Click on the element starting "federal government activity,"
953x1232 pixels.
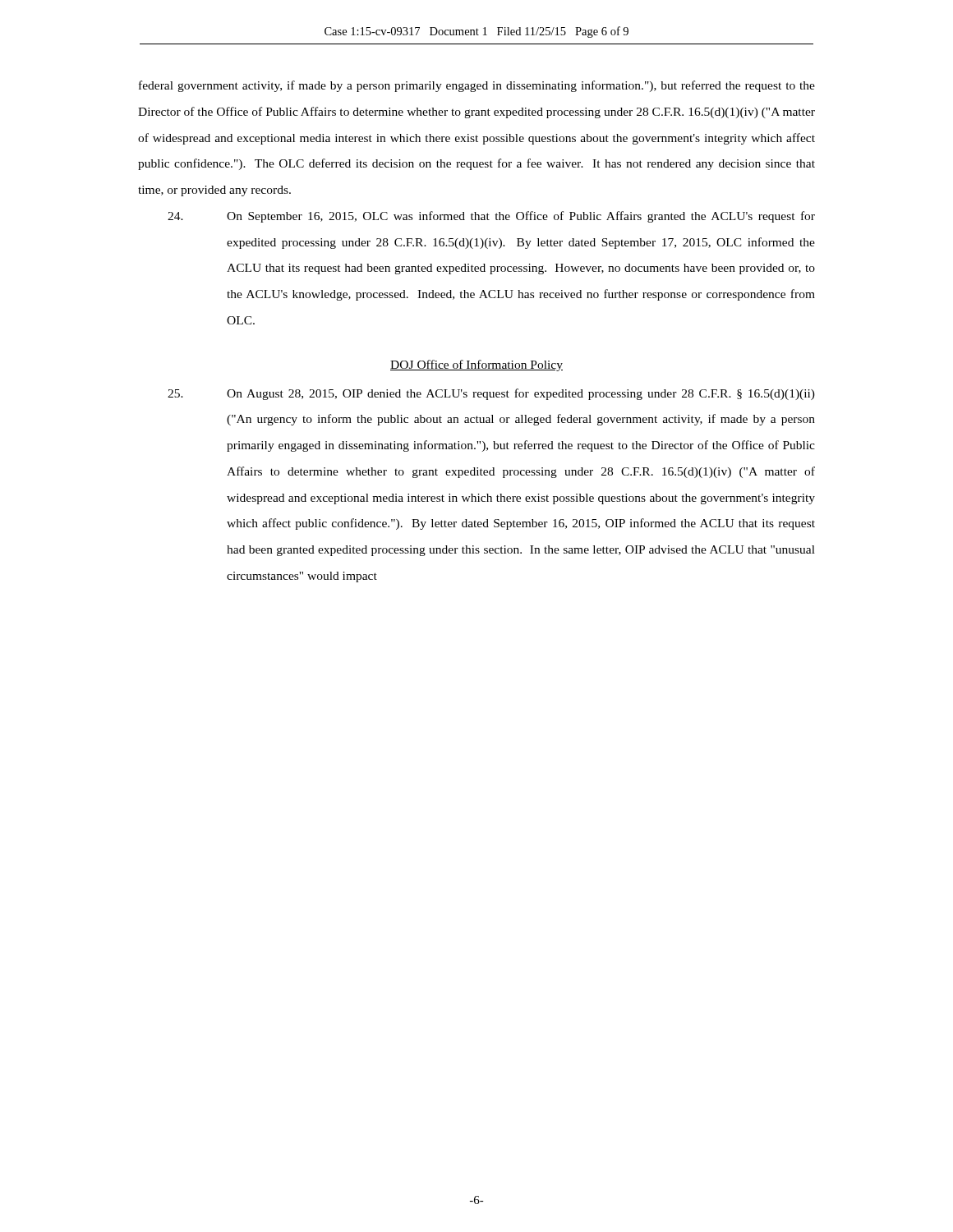[476, 137]
